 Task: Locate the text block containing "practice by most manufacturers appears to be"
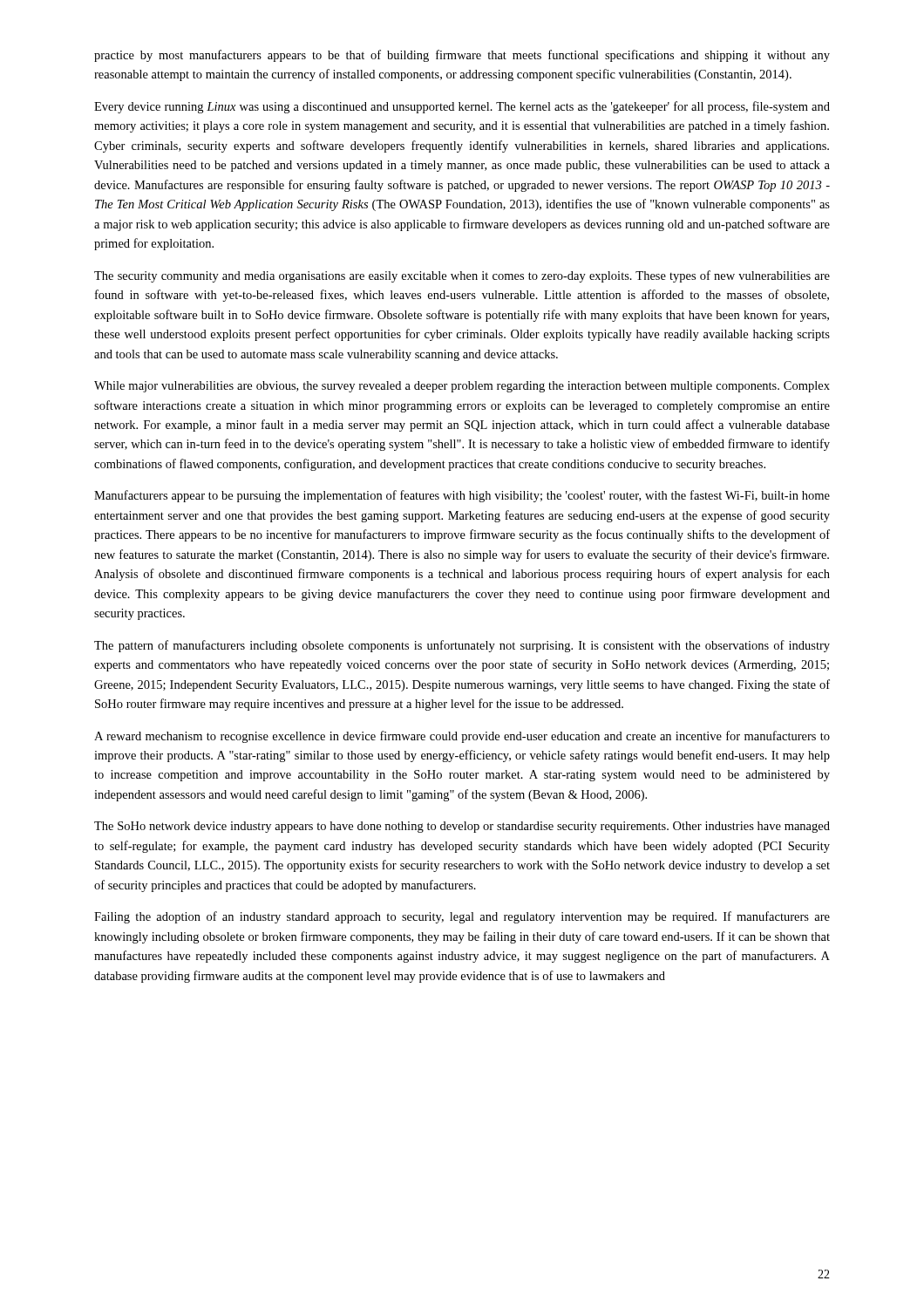point(462,65)
